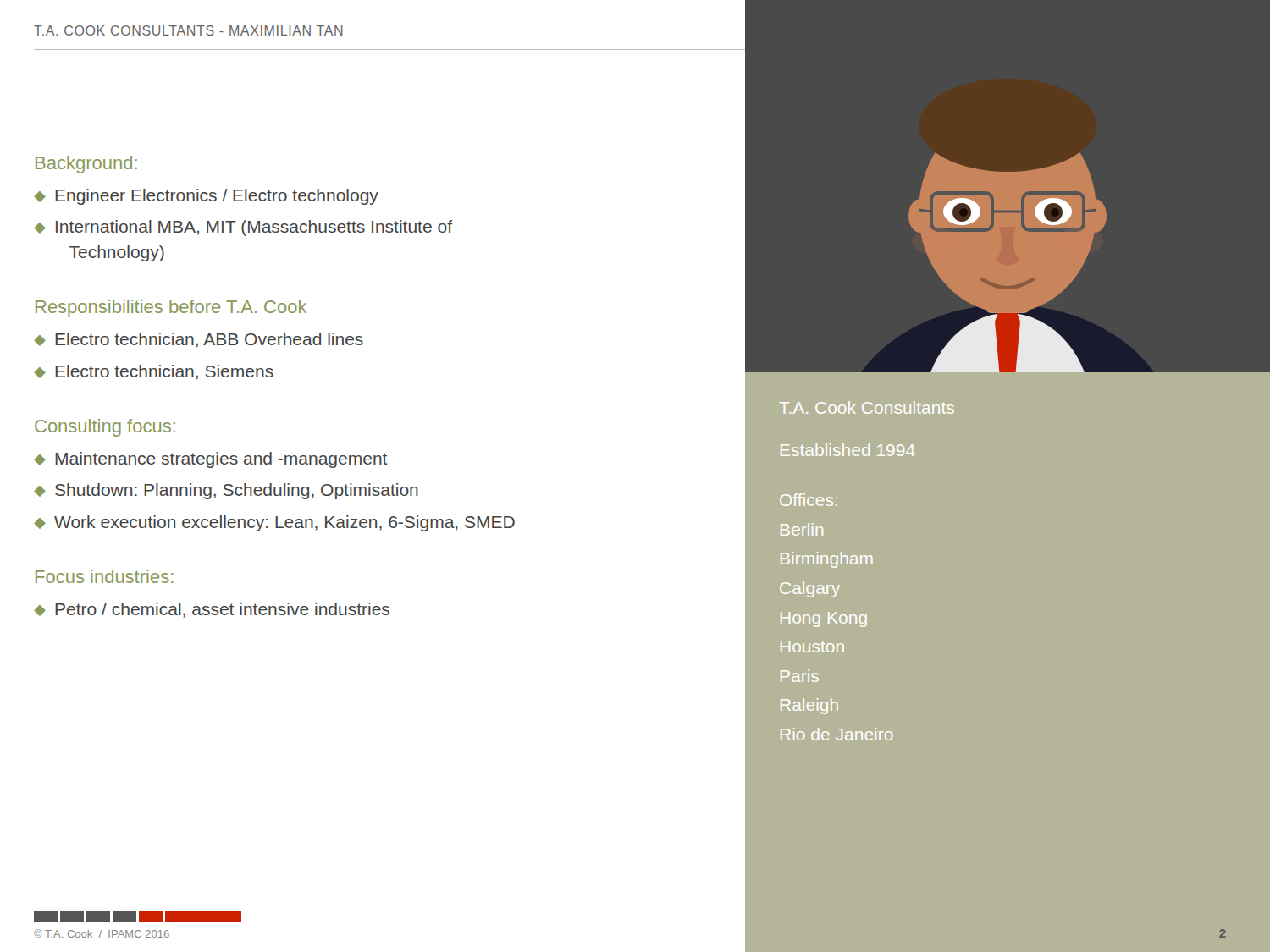The width and height of the screenshot is (1270, 952).
Task: Point to "◆ Maintenance strategies and -management"
Action: pyautogui.click(x=211, y=458)
